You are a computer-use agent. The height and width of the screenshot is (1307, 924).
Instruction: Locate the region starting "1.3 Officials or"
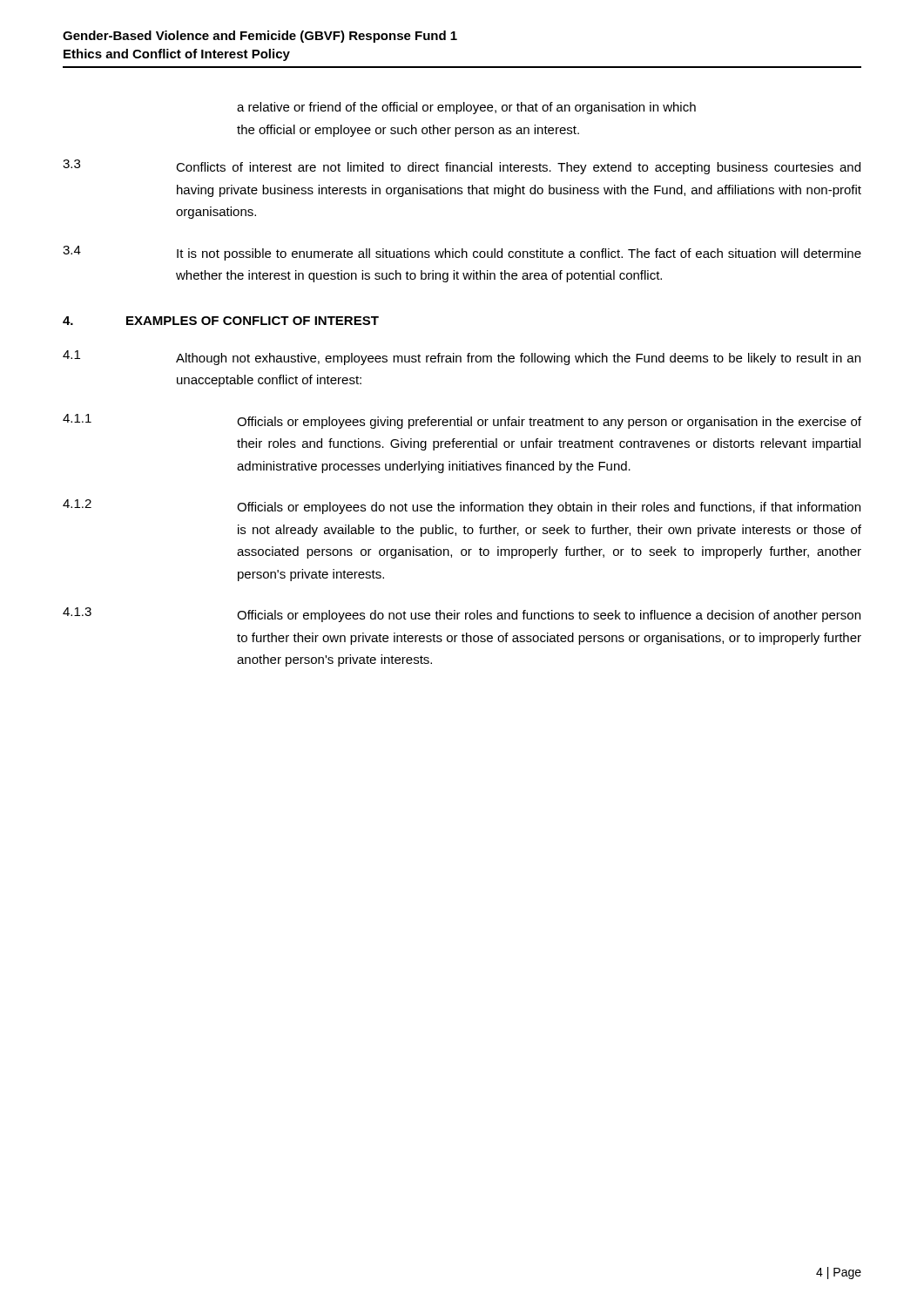[462, 637]
